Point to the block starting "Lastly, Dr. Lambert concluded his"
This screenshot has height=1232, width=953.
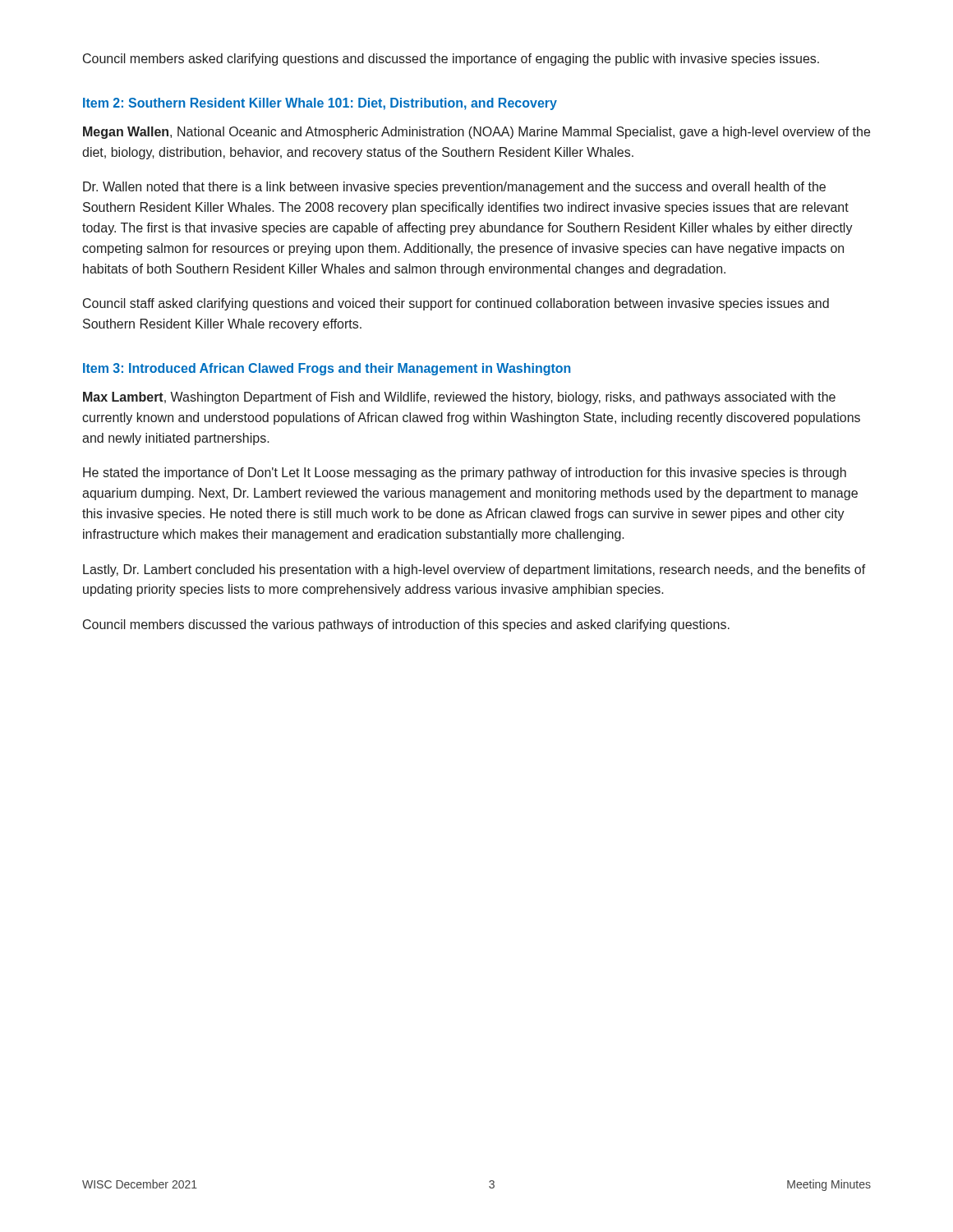[x=474, y=579]
